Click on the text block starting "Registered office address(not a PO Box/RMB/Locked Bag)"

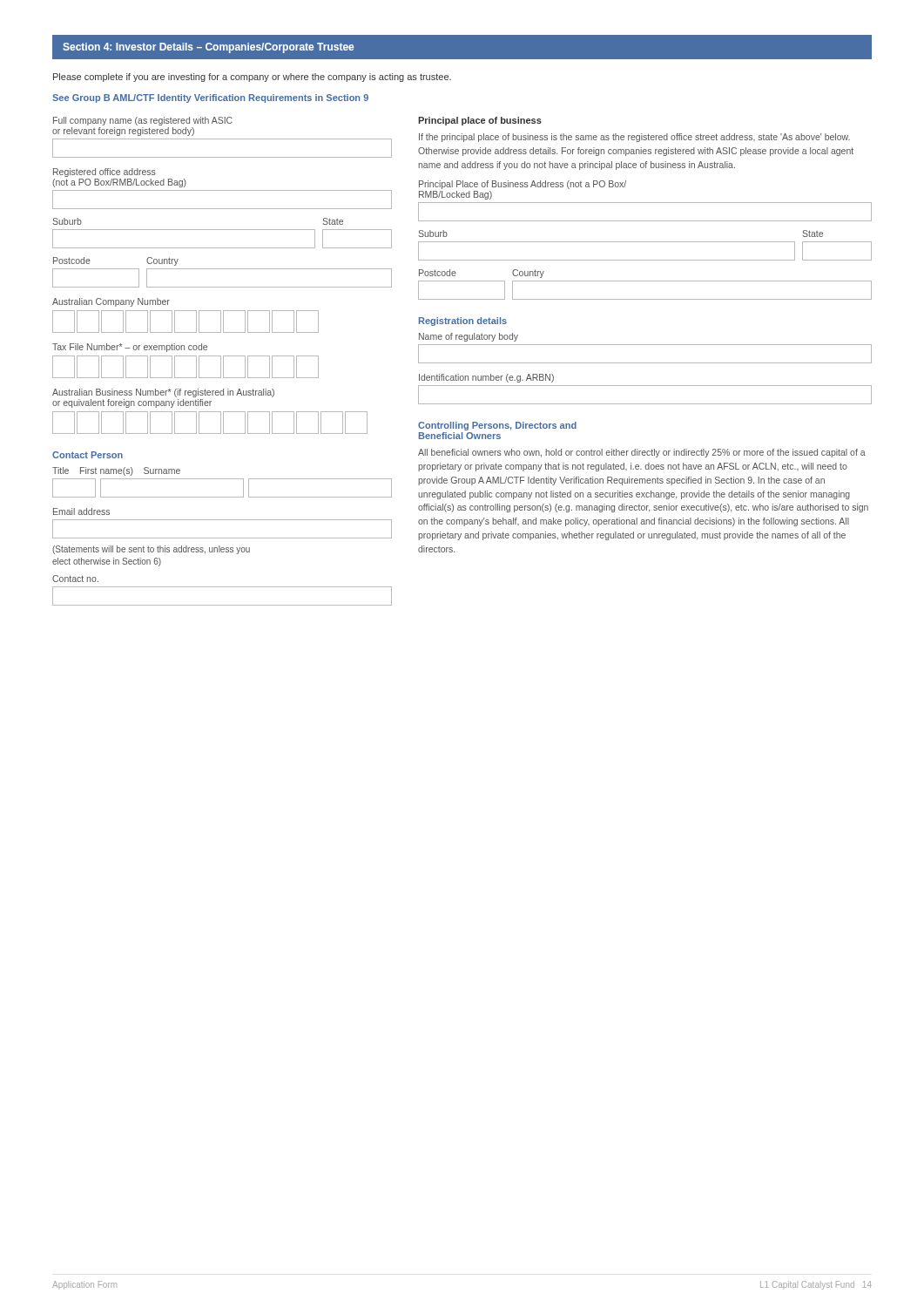coord(119,177)
